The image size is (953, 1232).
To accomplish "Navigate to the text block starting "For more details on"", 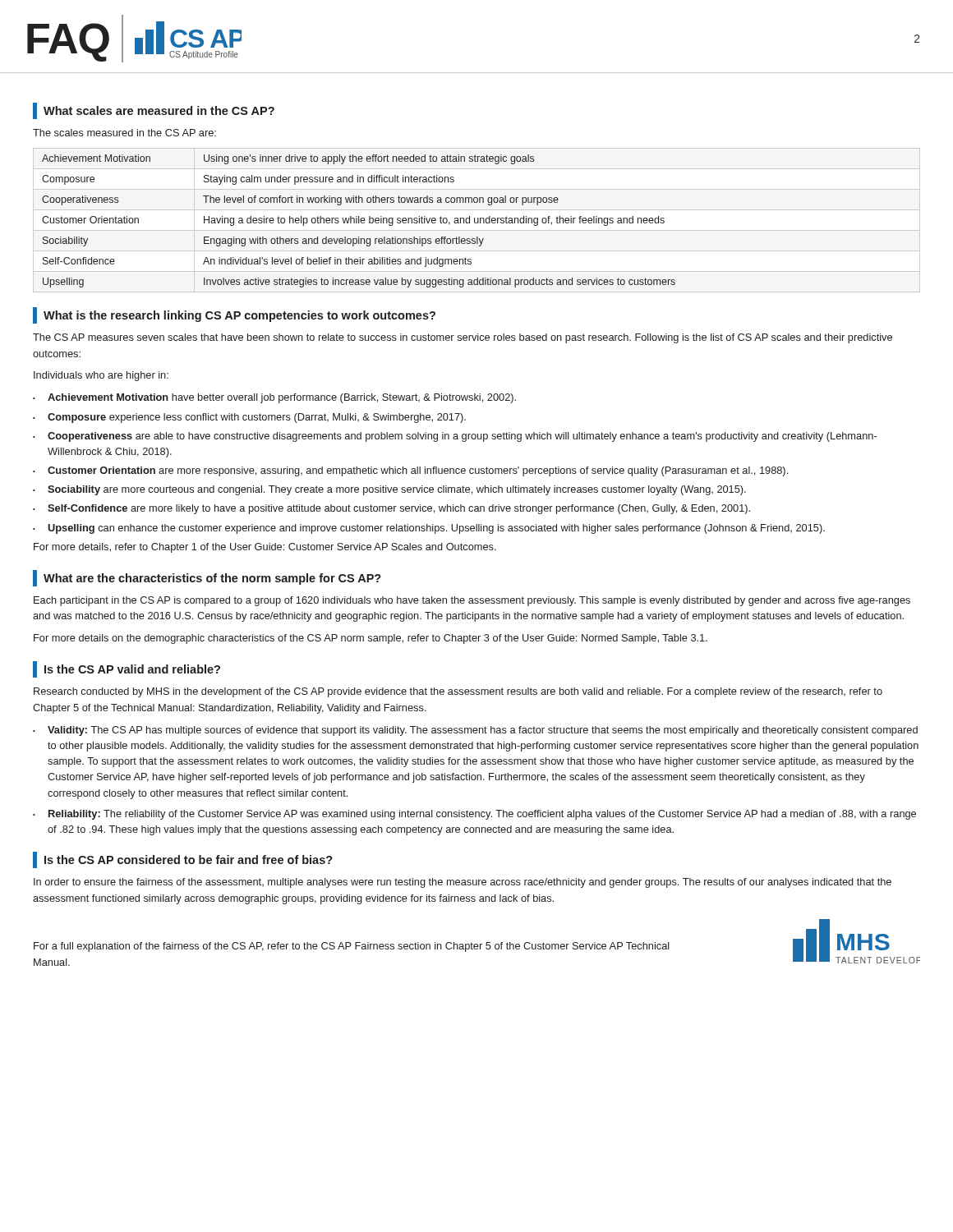I will pos(370,638).
